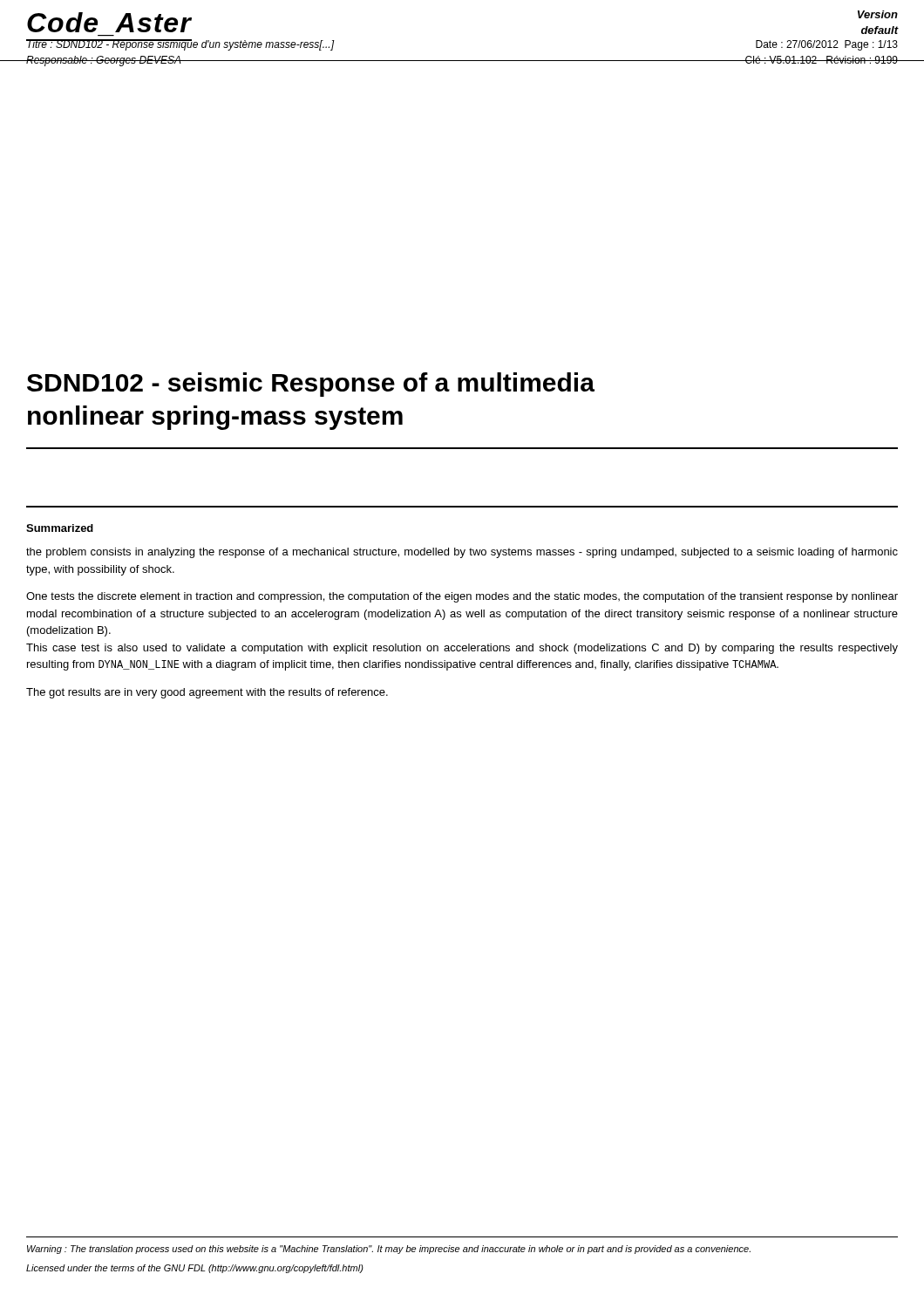Point to the title beginning "SDND102 - seismic"
The width and height of the screenshot is (924, 1308).
click(x=462, y=399)
